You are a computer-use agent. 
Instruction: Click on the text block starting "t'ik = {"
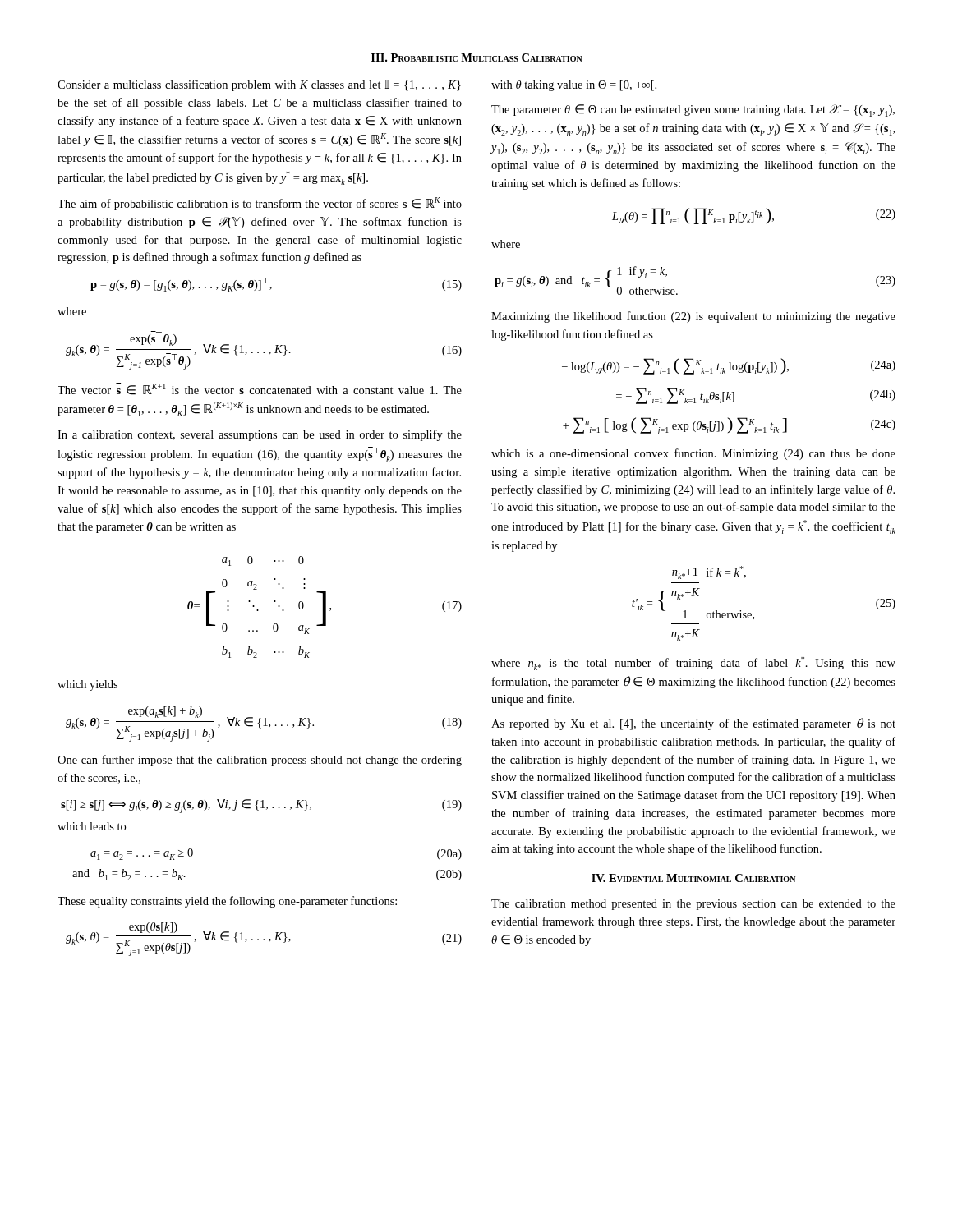tap(709, 572)
